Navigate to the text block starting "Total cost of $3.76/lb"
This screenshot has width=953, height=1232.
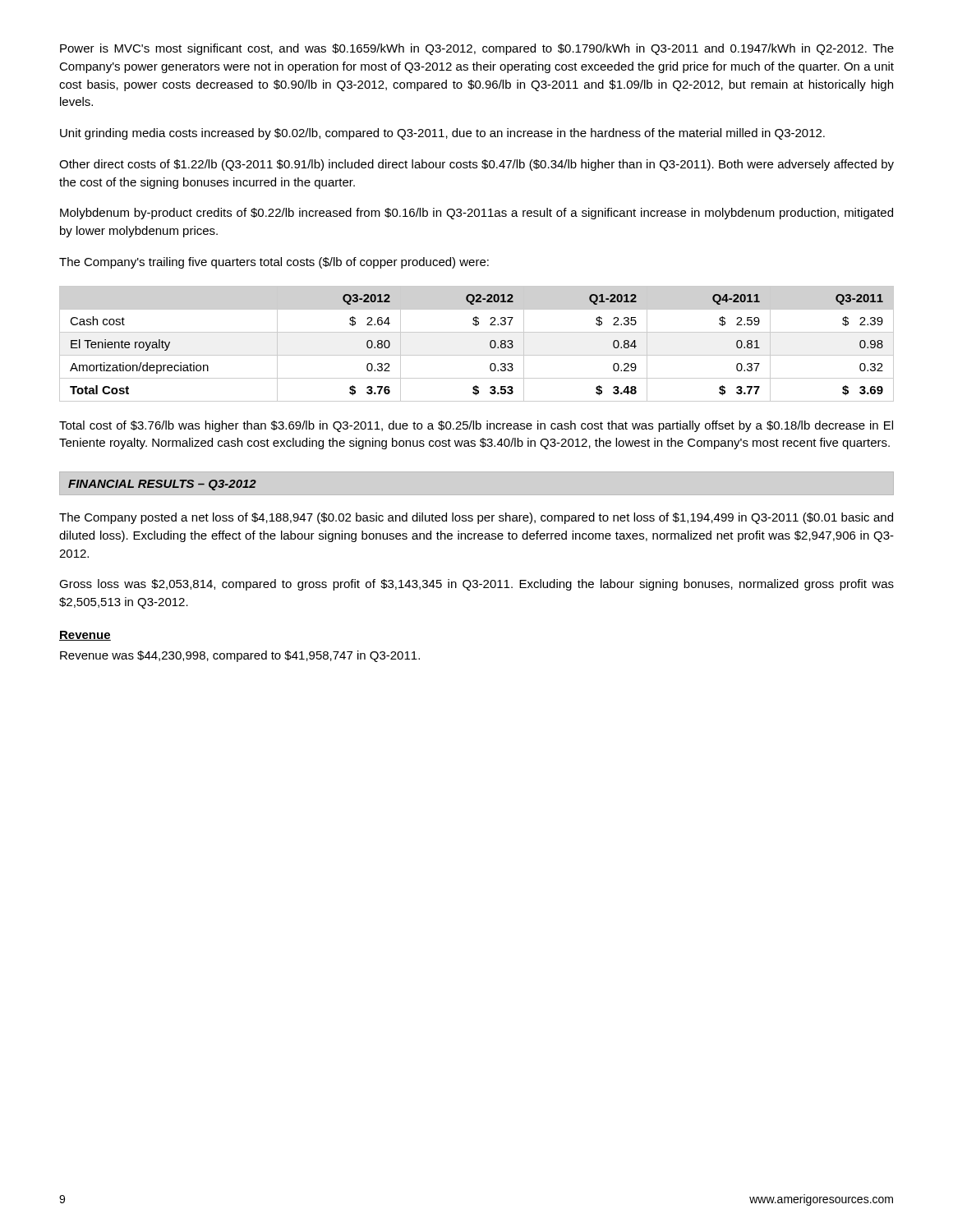pos(476,434)
